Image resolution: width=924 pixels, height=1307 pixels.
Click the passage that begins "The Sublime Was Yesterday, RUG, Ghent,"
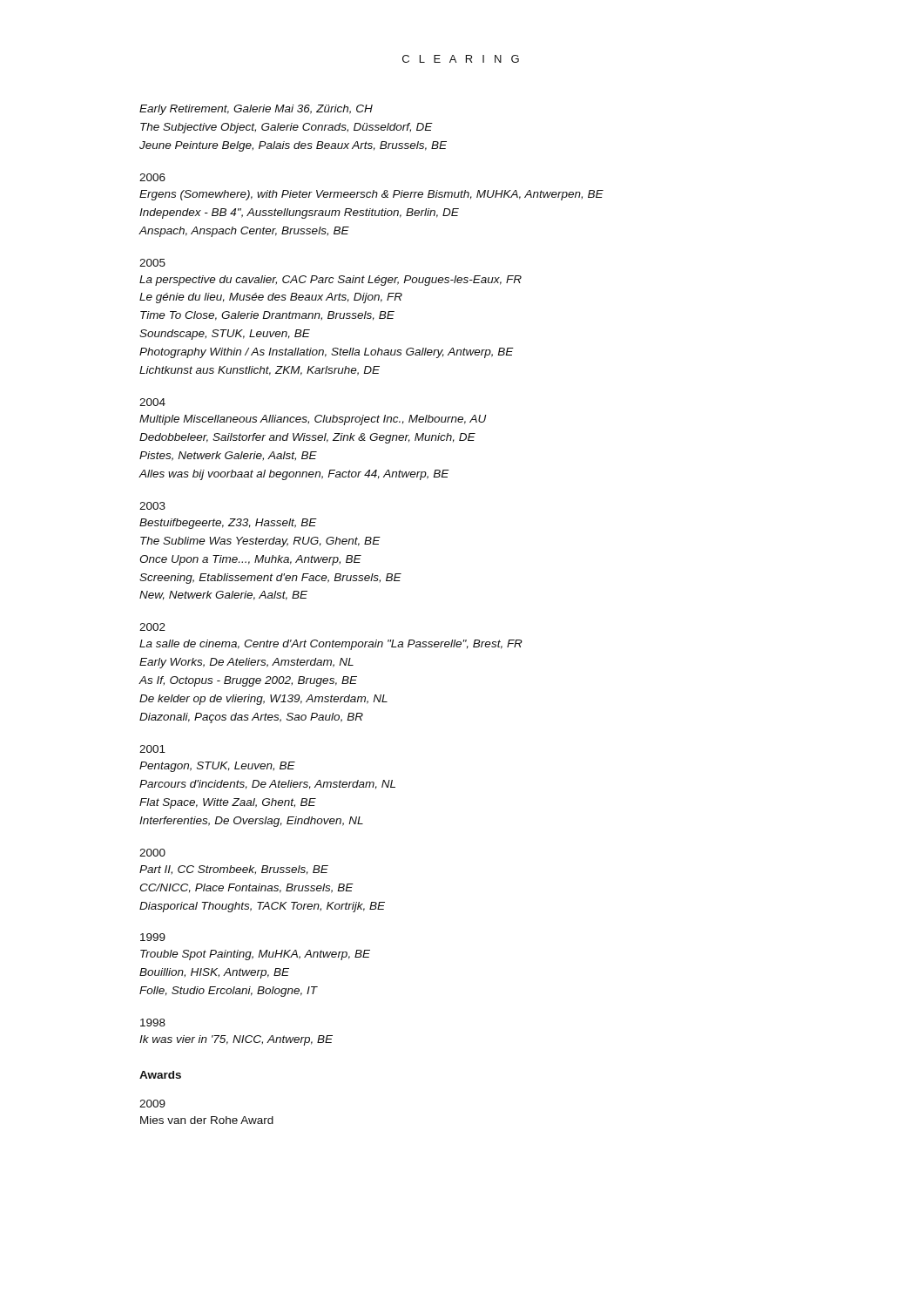click(x=260, y=540)
